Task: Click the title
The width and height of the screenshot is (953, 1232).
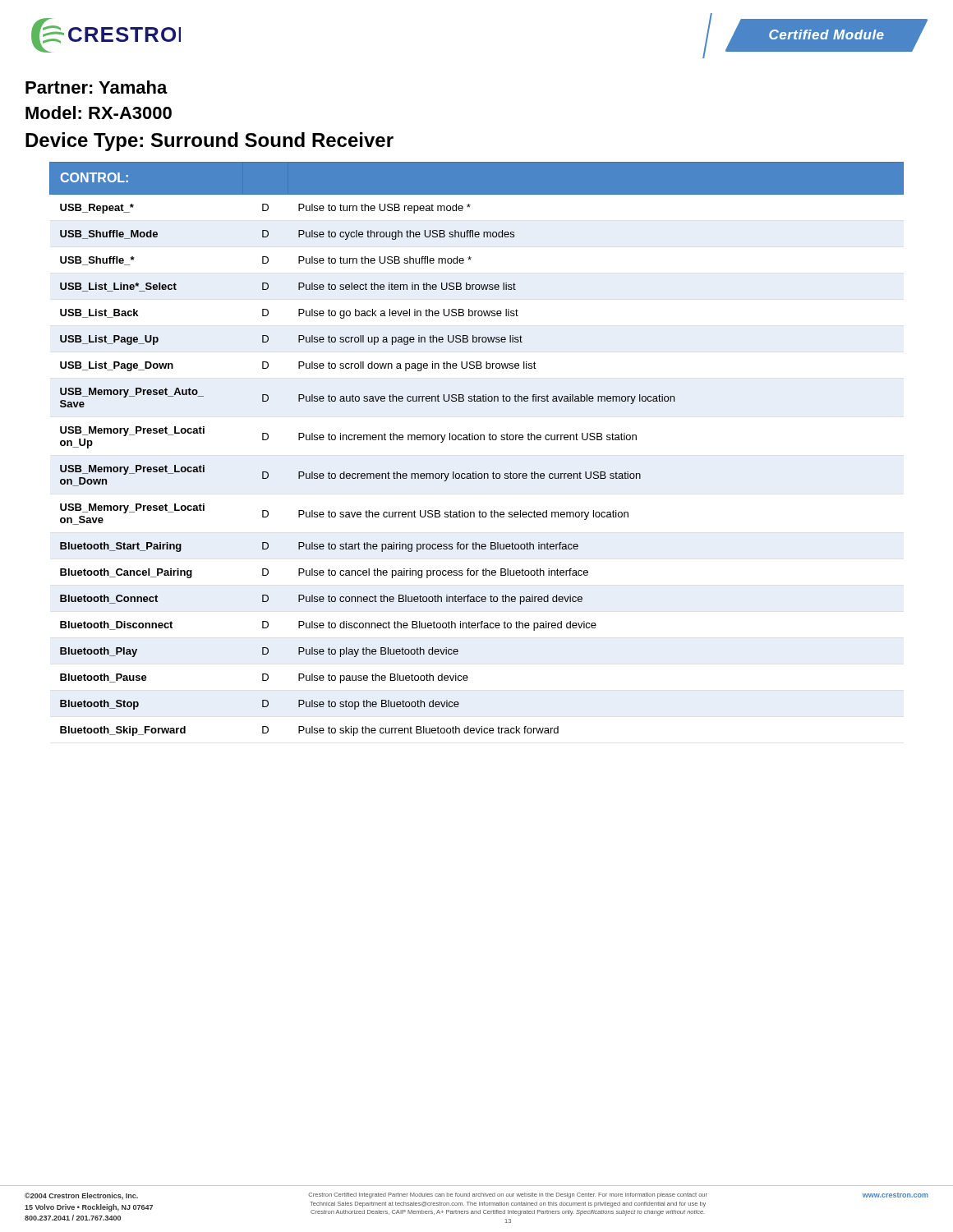Action: 476,115
